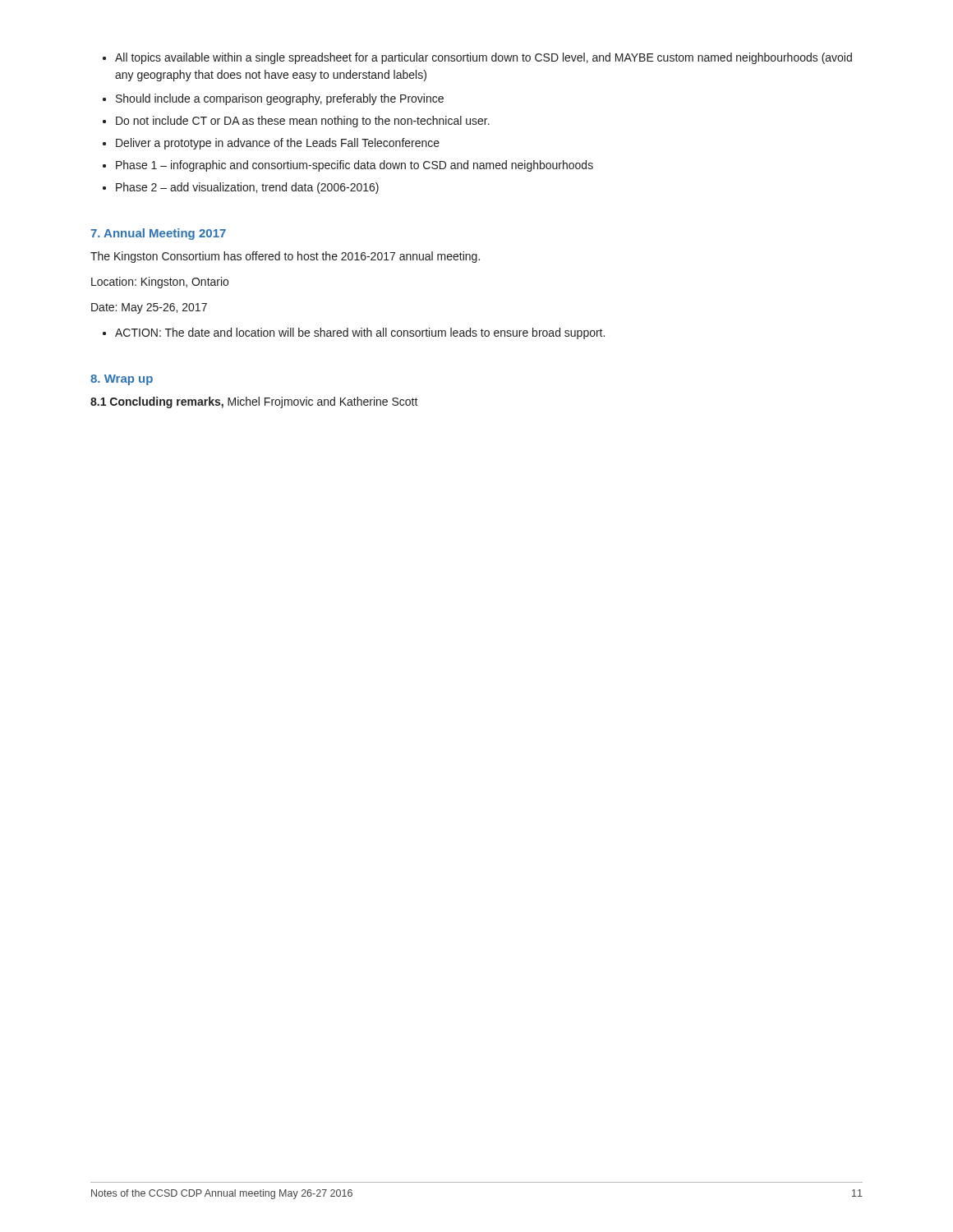
Task: Select the passage starting "8. Wrap up"
Action: click(122, 378)
